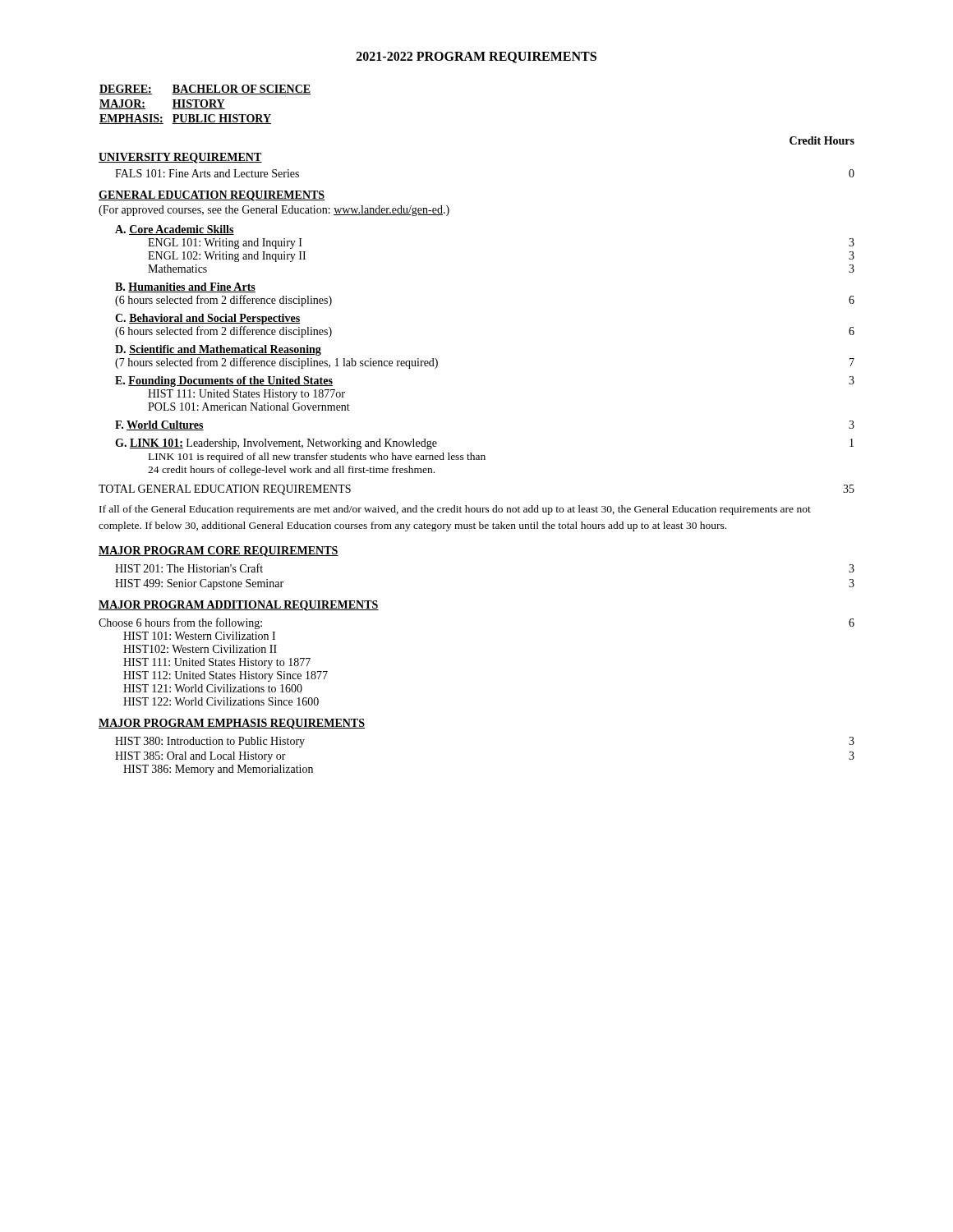Click on the element starting "G. LINK 101: Leadership,"

coord(485,457)
